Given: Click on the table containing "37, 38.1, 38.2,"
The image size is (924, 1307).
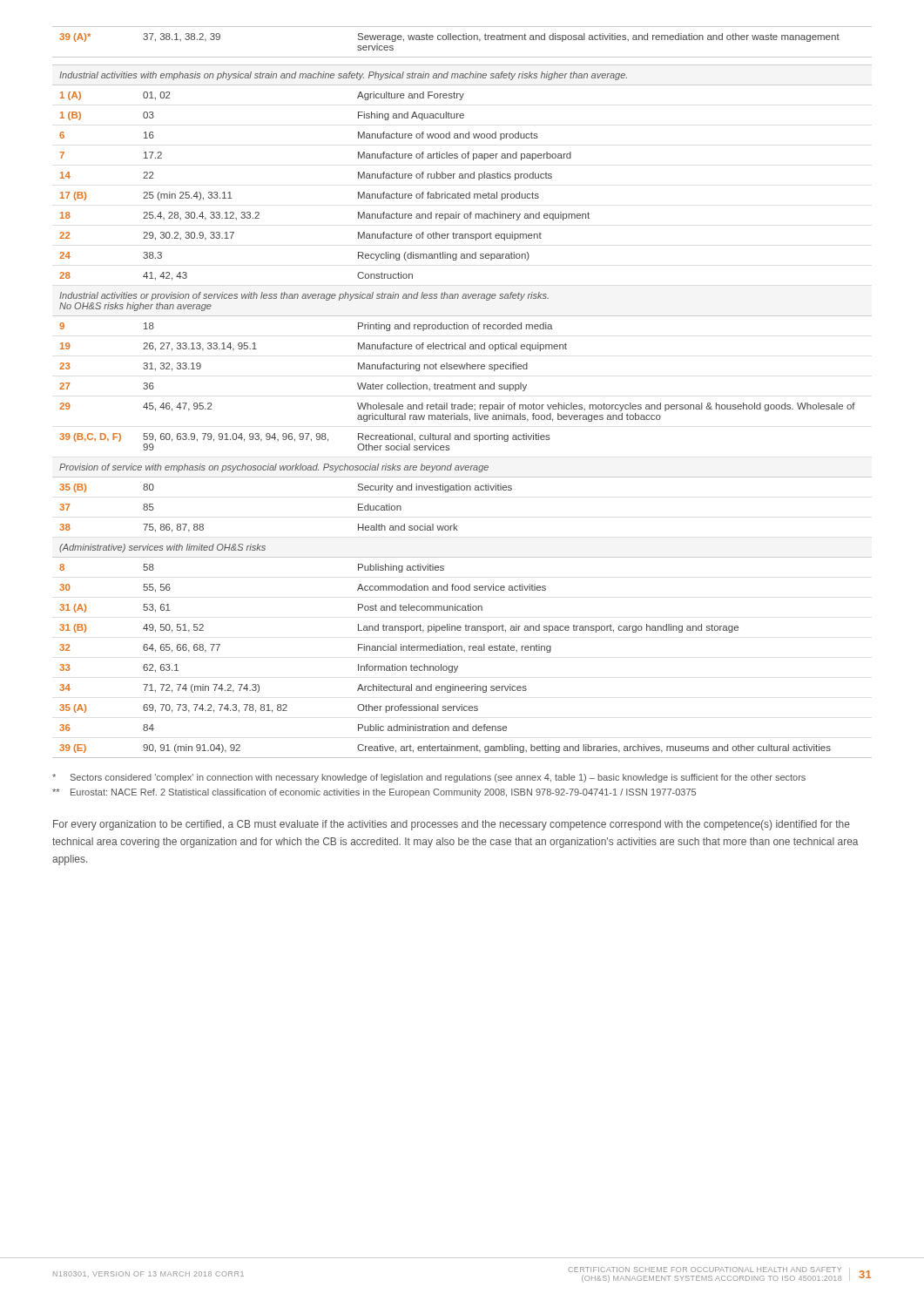Looking at the screenshot, I should (x=462, y=42).
